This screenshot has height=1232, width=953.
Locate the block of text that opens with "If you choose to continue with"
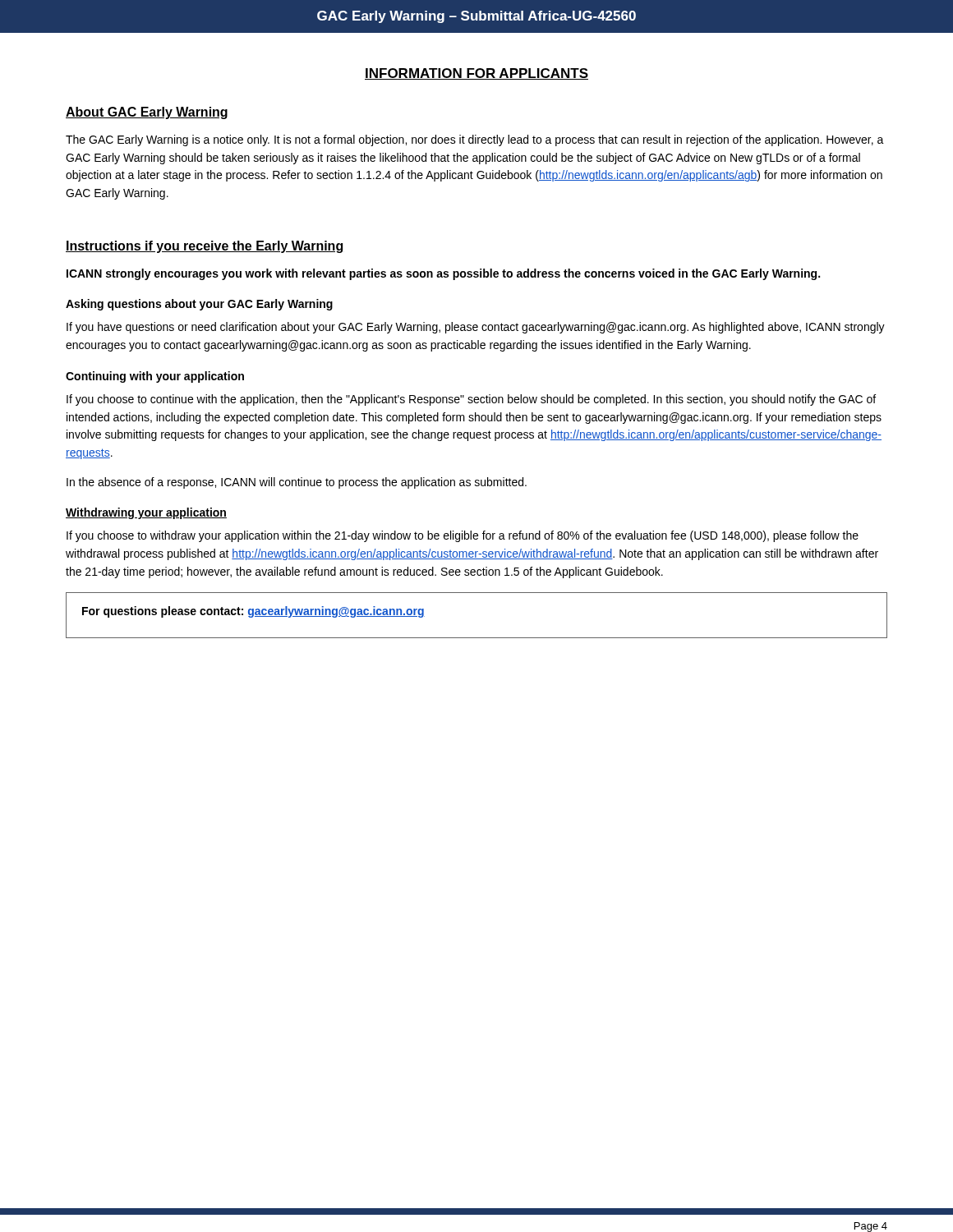click(474, 426)
